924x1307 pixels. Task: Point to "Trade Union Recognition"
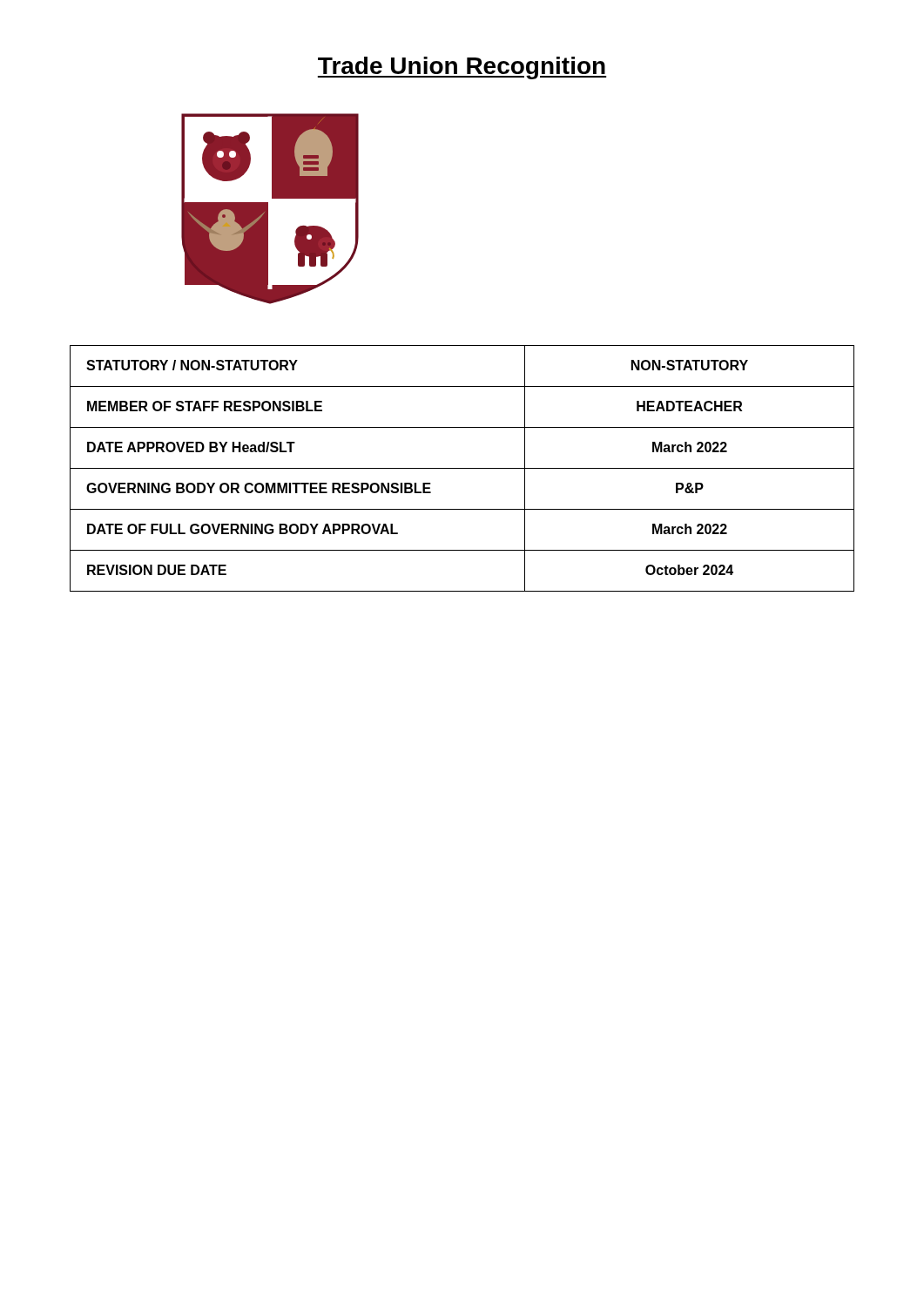click(x=462, y=66)
